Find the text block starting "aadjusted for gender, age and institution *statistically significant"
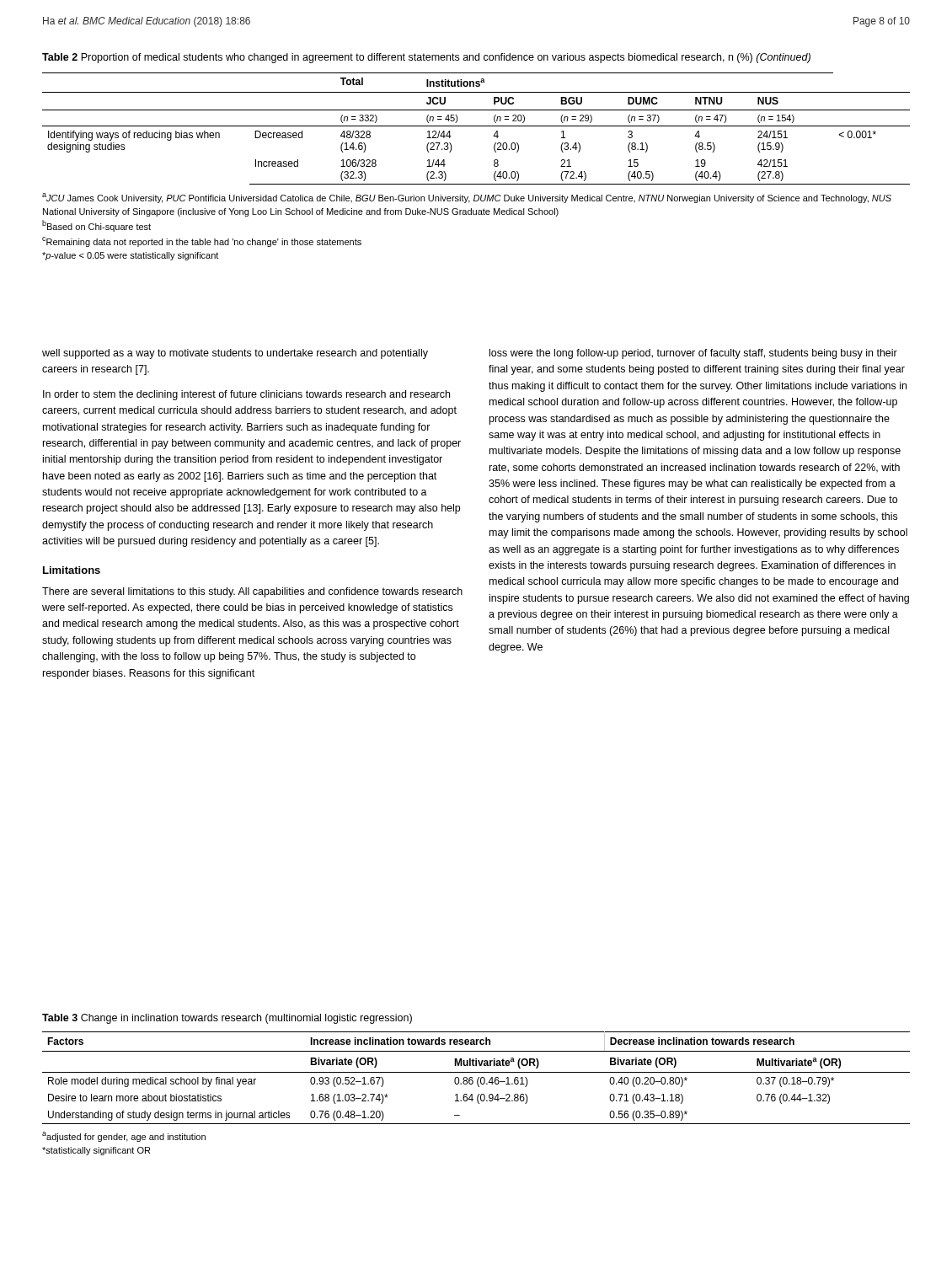952x1264 pixels. point(124,1142)
